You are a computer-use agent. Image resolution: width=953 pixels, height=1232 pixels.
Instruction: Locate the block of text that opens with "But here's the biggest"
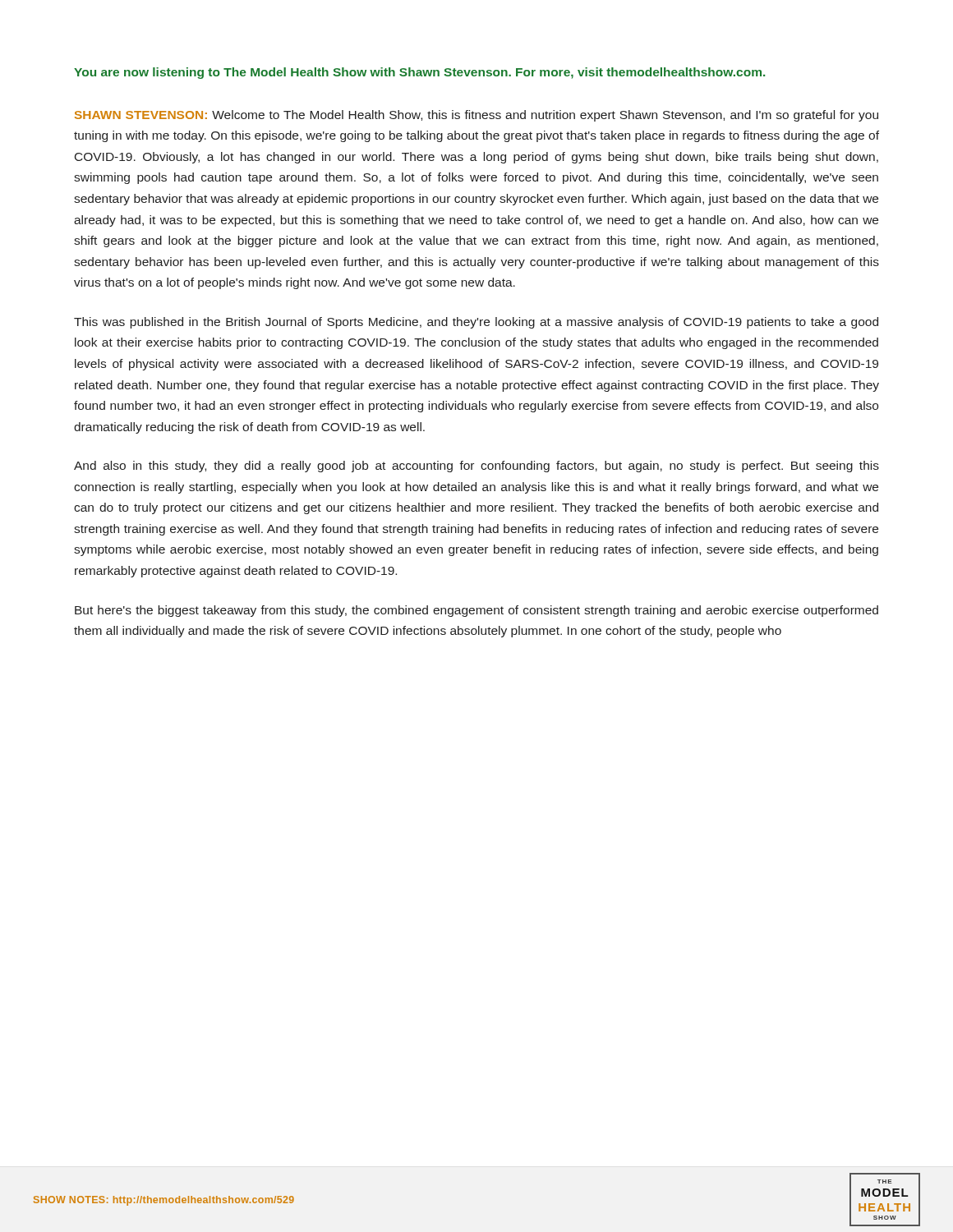[x=476, y=620]
